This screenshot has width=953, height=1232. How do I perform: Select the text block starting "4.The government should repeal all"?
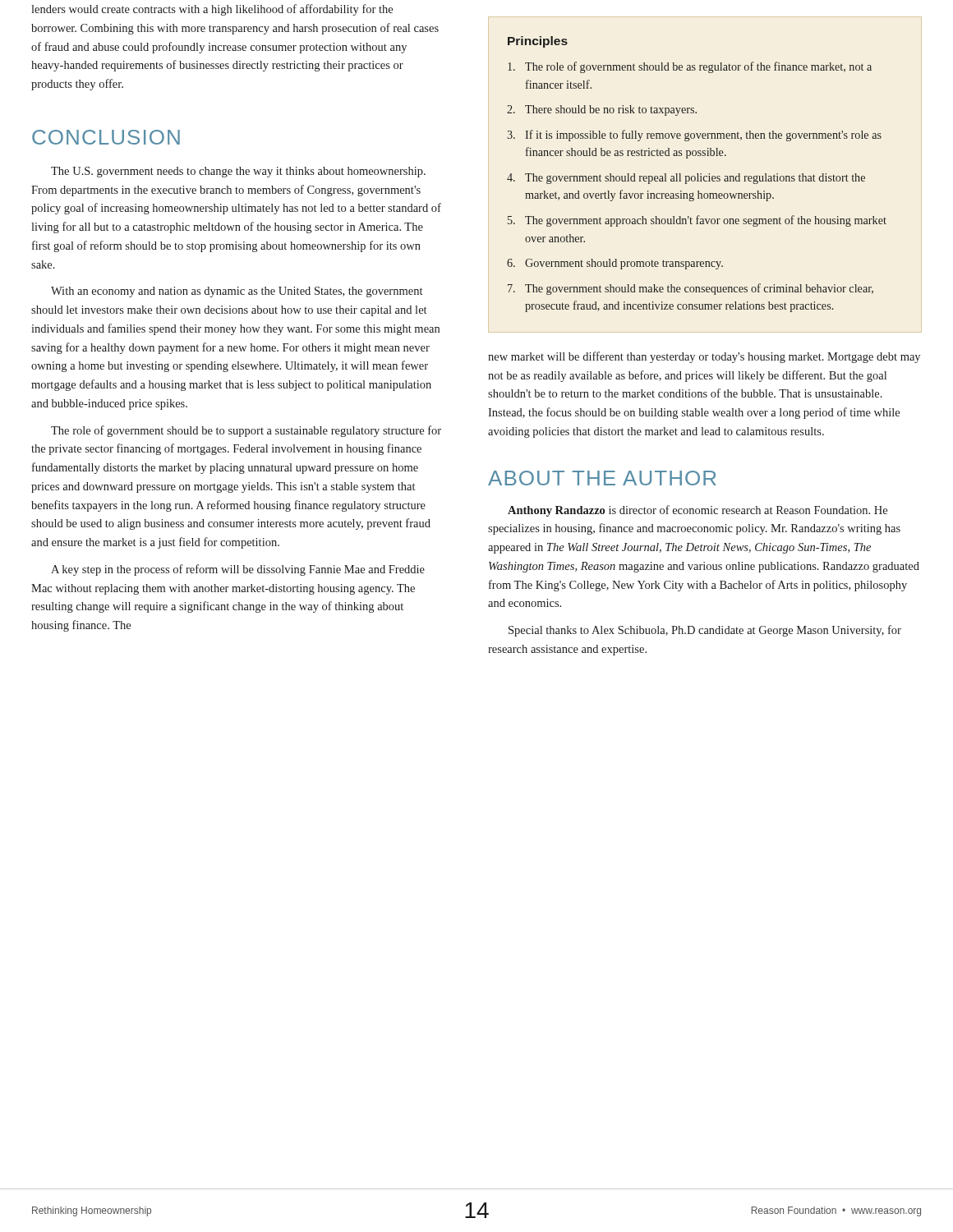pyautogui.click(x=705, y=187)
